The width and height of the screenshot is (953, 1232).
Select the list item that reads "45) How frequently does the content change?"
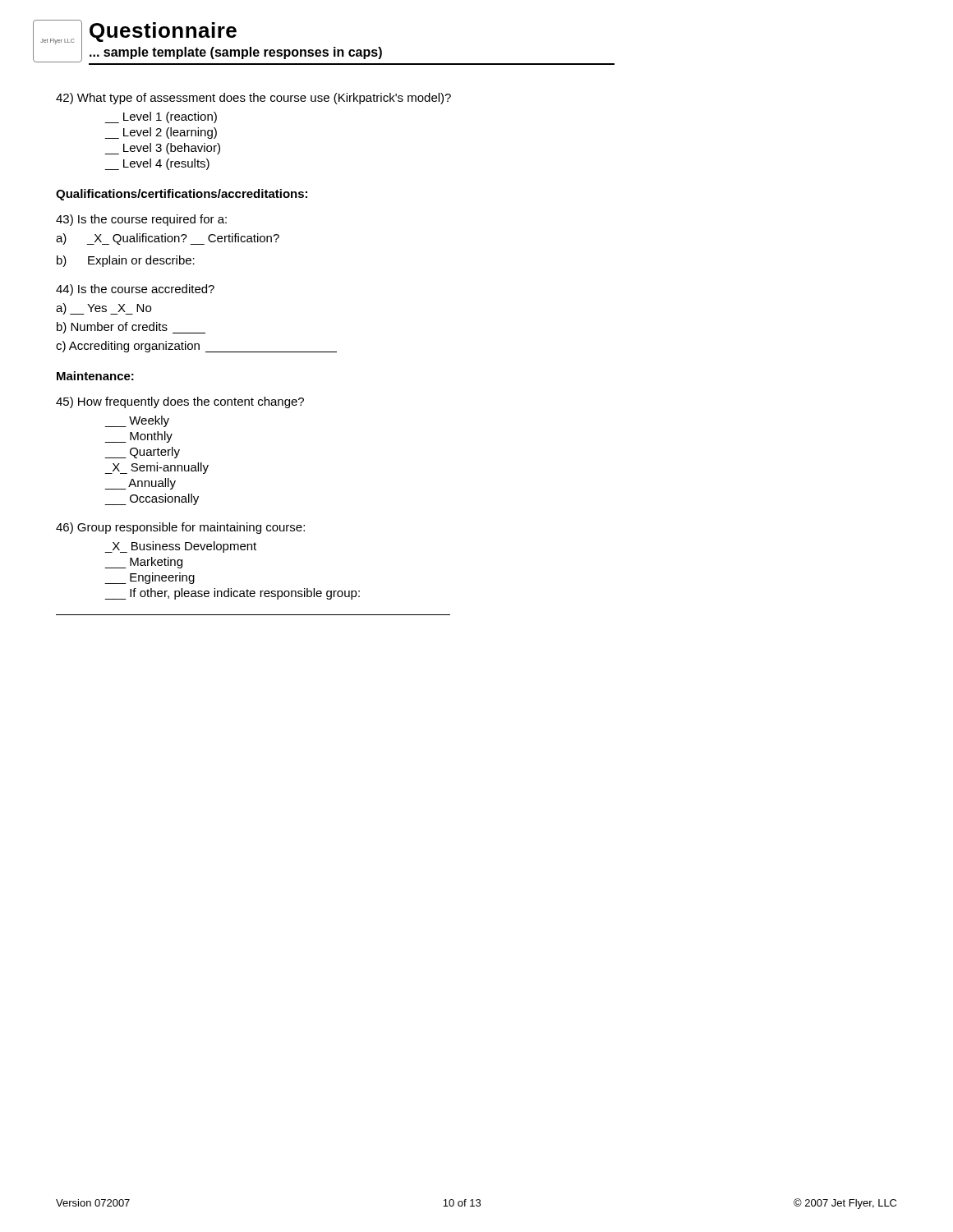point(180,401)
